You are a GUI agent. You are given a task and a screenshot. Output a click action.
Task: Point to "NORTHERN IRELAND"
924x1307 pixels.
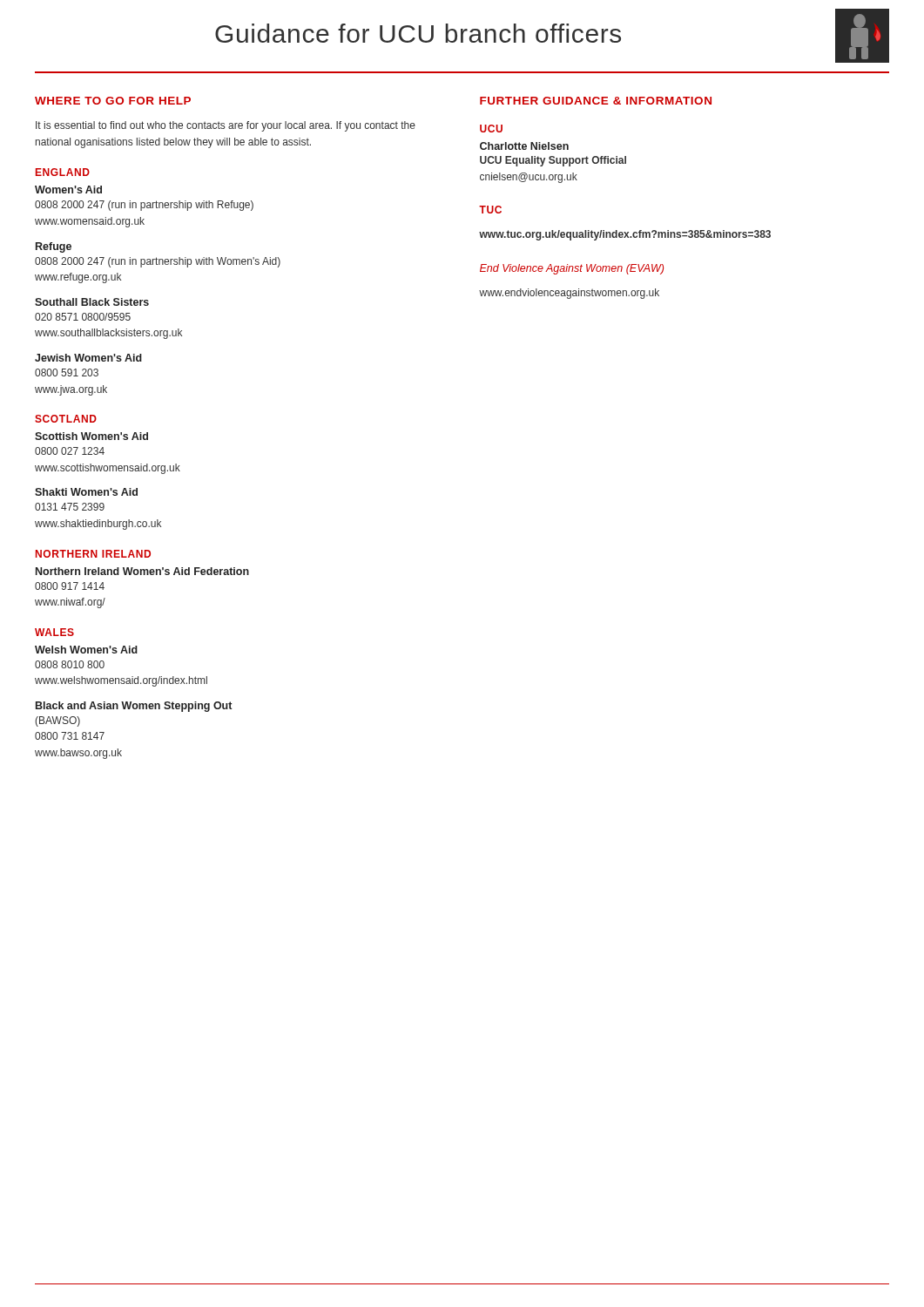tap(93, 554)
